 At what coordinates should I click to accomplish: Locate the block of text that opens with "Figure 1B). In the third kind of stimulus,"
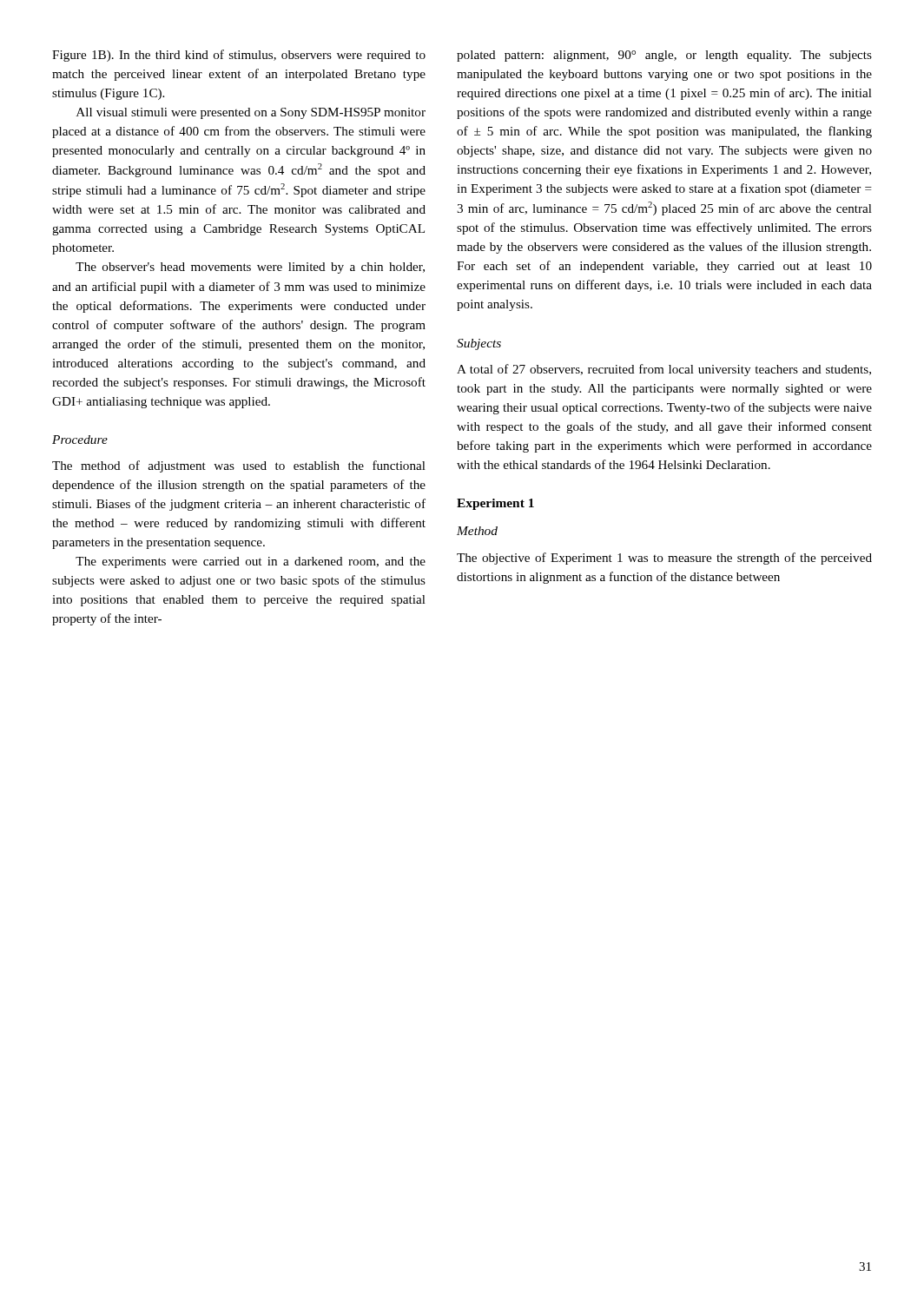(x=239, y=228)
